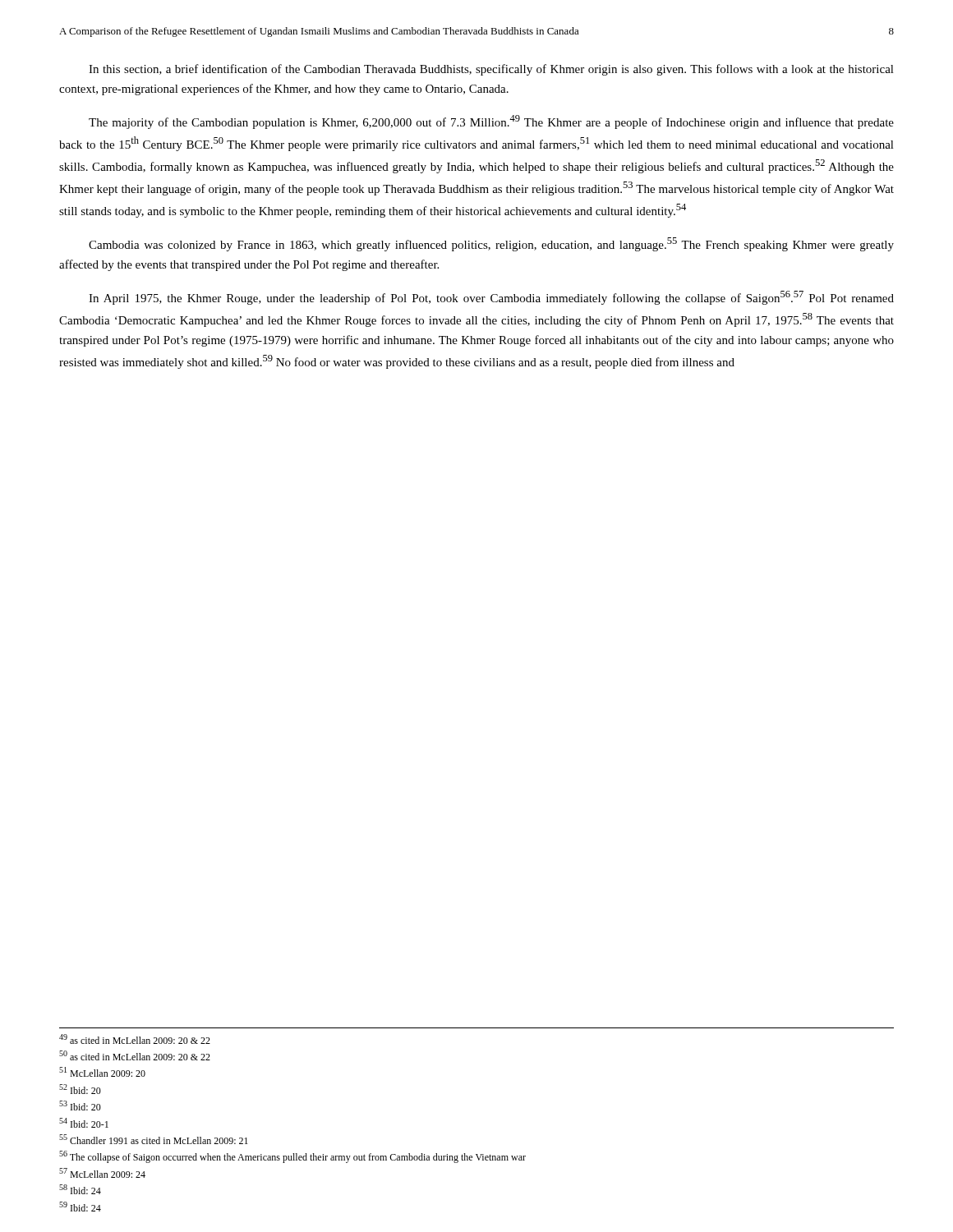Select the footnote containing "51 McLellan 2009: 20"
Image resolution: width=953 pixels, height=1232 pixels.
(x=102, y=1073)
